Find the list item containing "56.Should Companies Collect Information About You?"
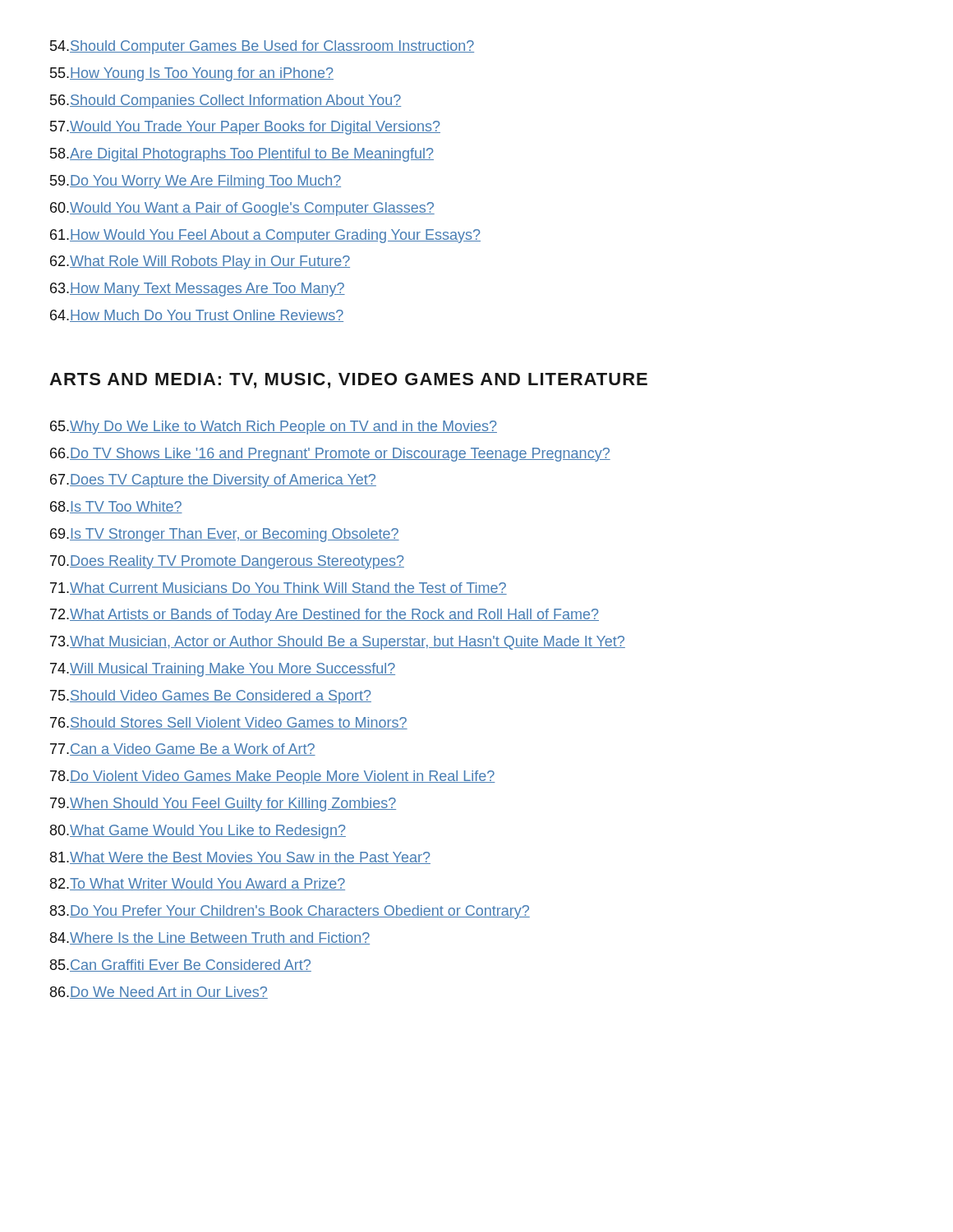 coord(225,100)
